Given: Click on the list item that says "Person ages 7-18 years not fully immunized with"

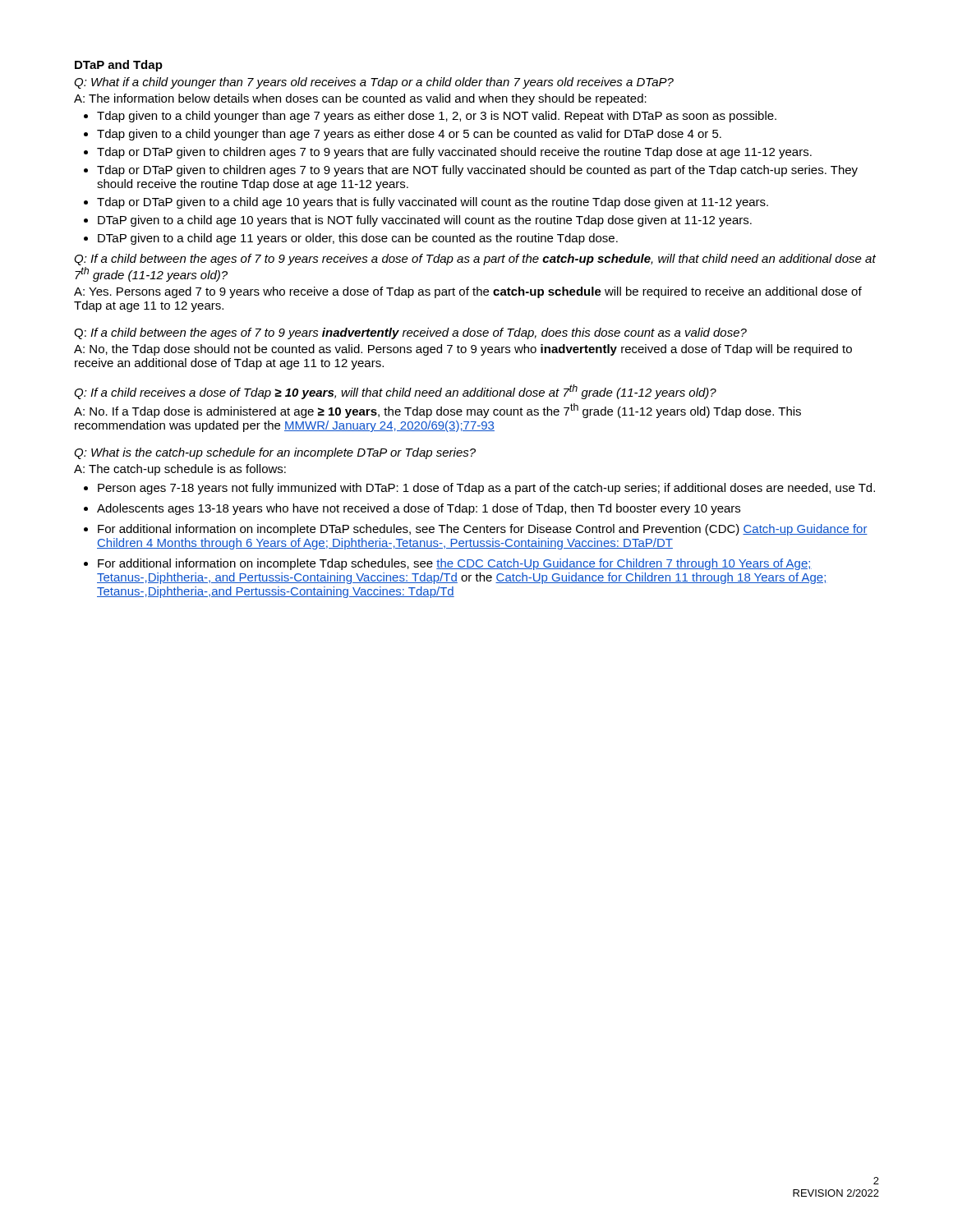Looking at the screenshot, I should [486, 487].
